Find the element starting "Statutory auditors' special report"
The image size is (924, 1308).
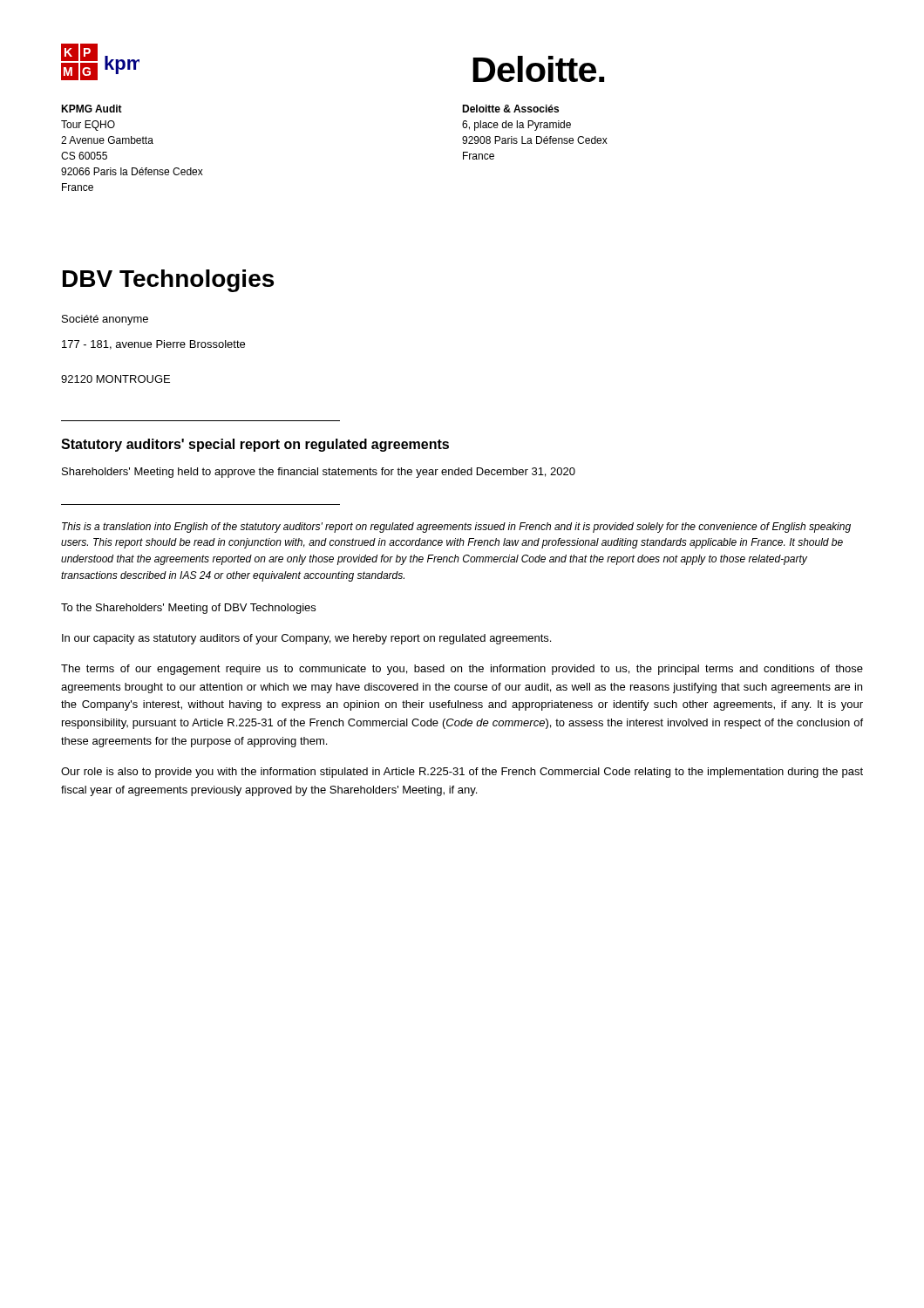(255, 444)
